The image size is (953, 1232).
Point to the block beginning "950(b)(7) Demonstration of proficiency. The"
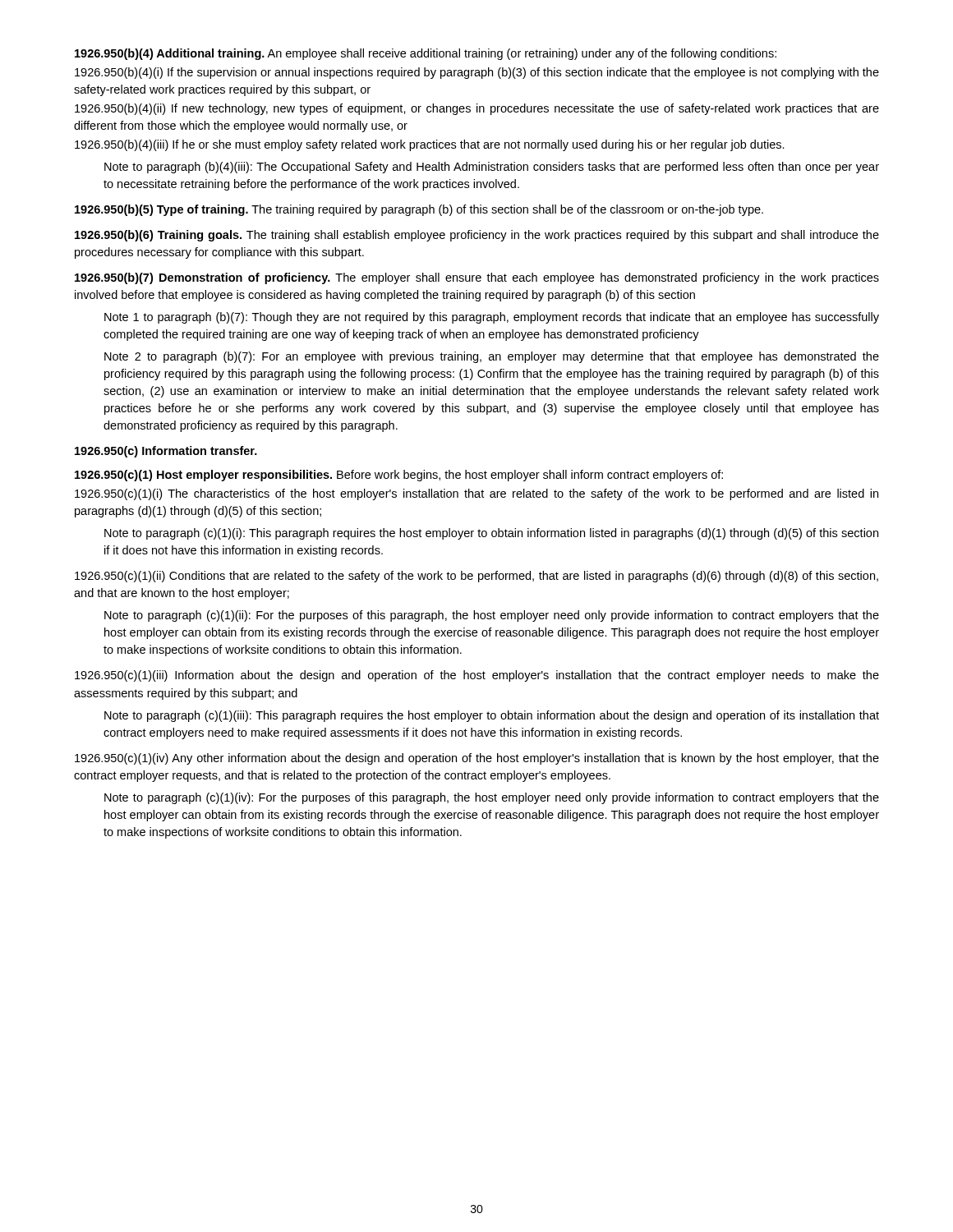[476, 287]
